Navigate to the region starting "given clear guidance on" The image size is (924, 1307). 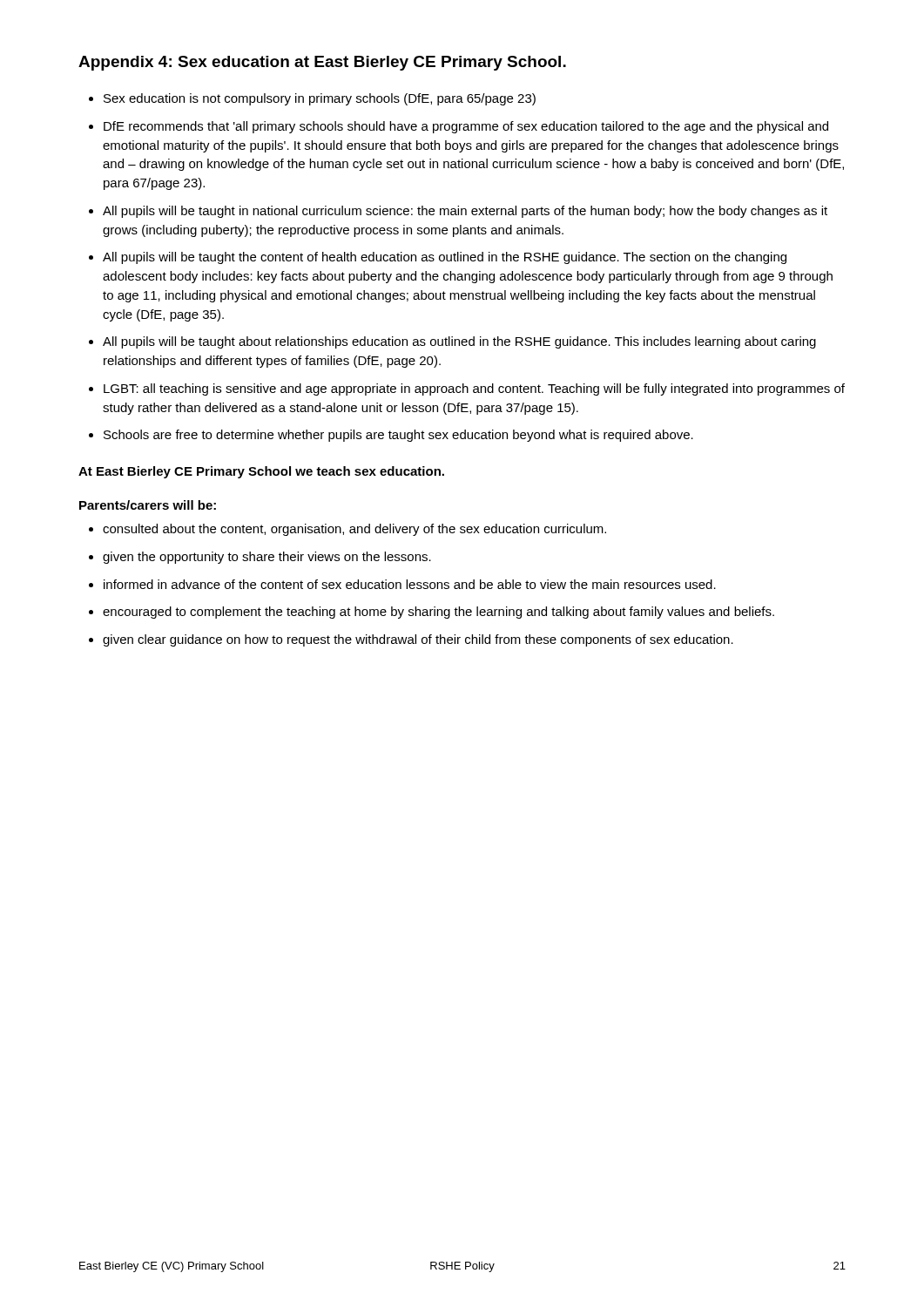pos(418,639)
